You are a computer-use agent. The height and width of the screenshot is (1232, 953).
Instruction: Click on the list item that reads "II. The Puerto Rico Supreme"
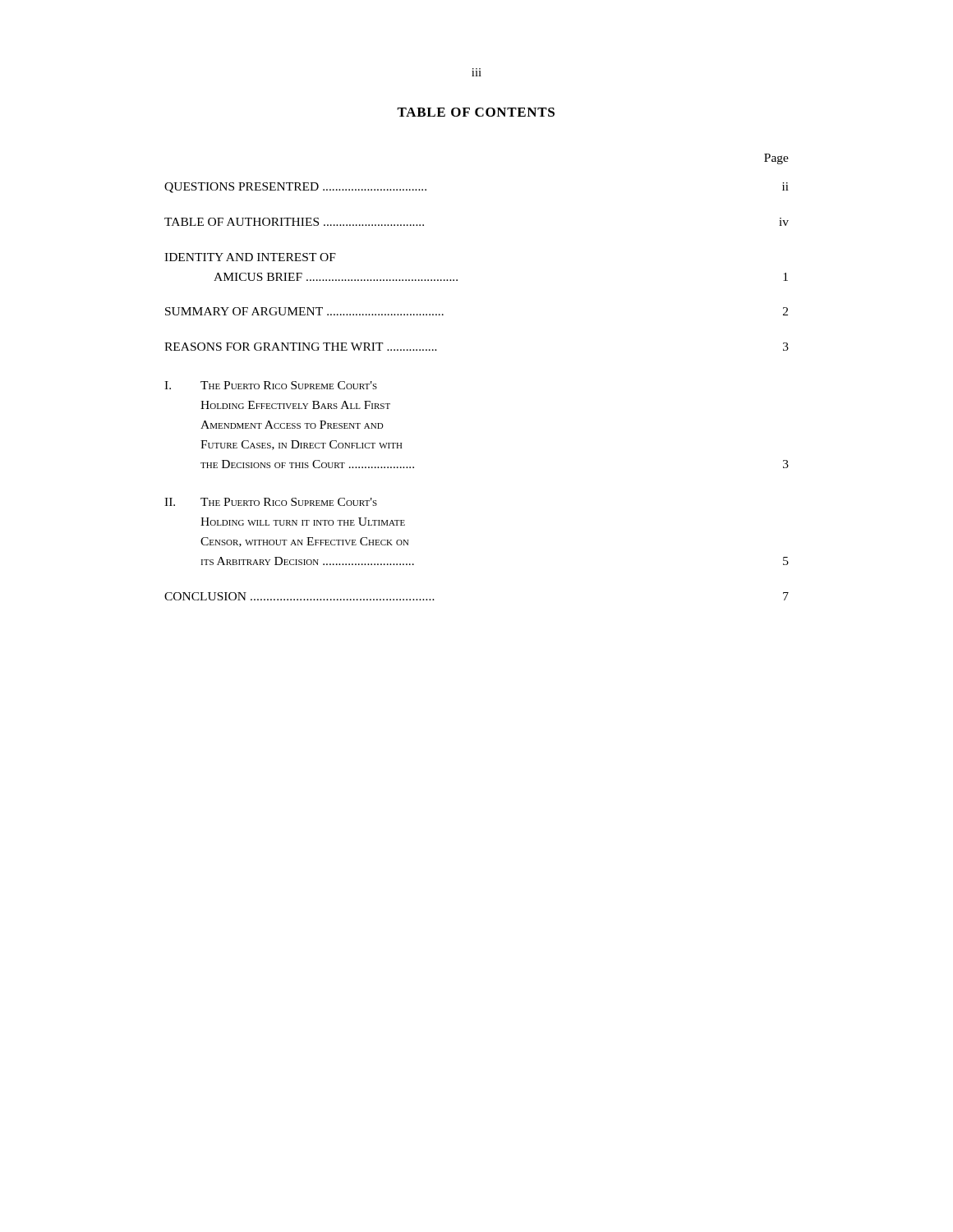click(x=271, y=502)
